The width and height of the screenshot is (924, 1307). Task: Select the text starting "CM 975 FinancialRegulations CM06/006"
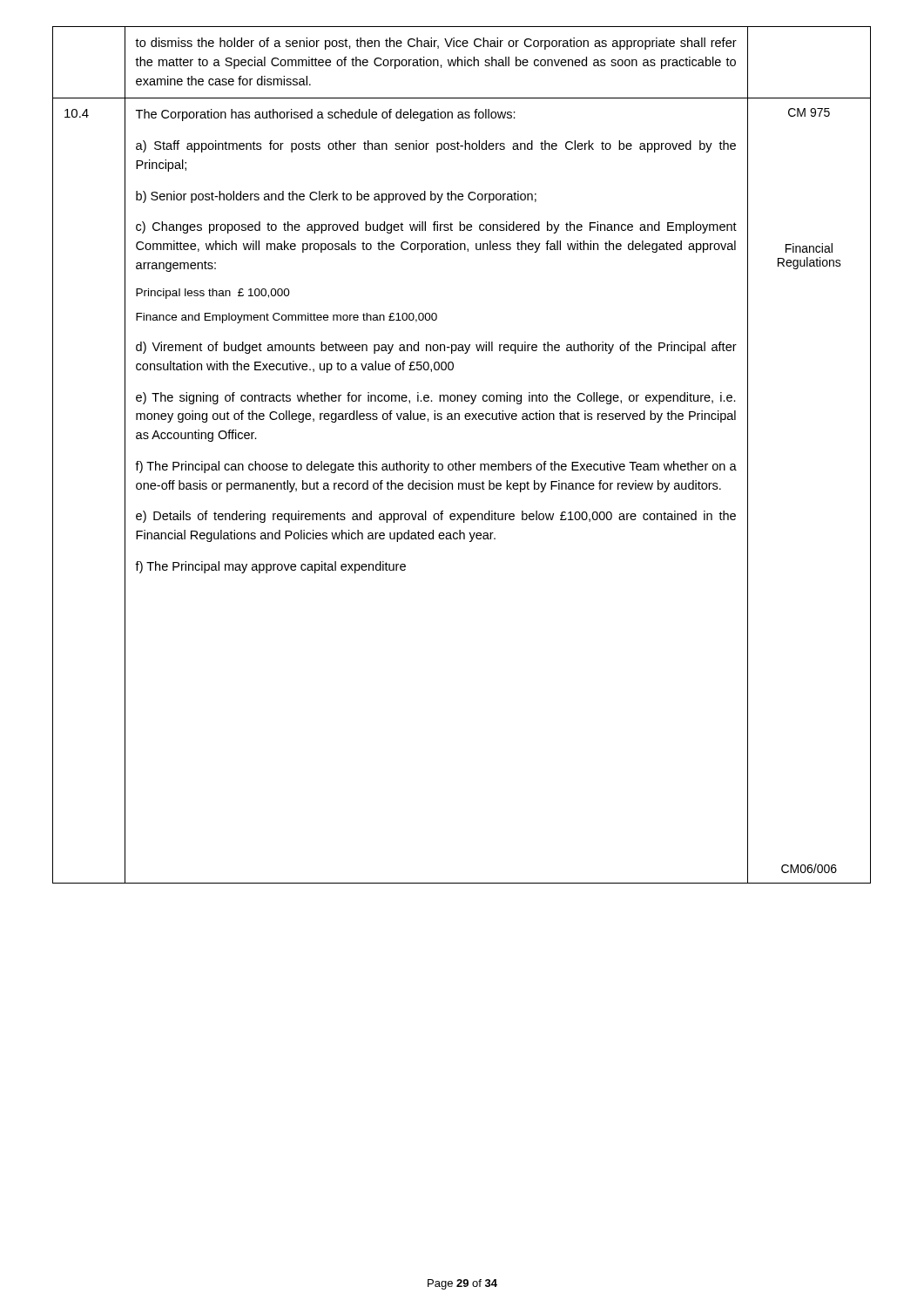(x=809, y=112)
